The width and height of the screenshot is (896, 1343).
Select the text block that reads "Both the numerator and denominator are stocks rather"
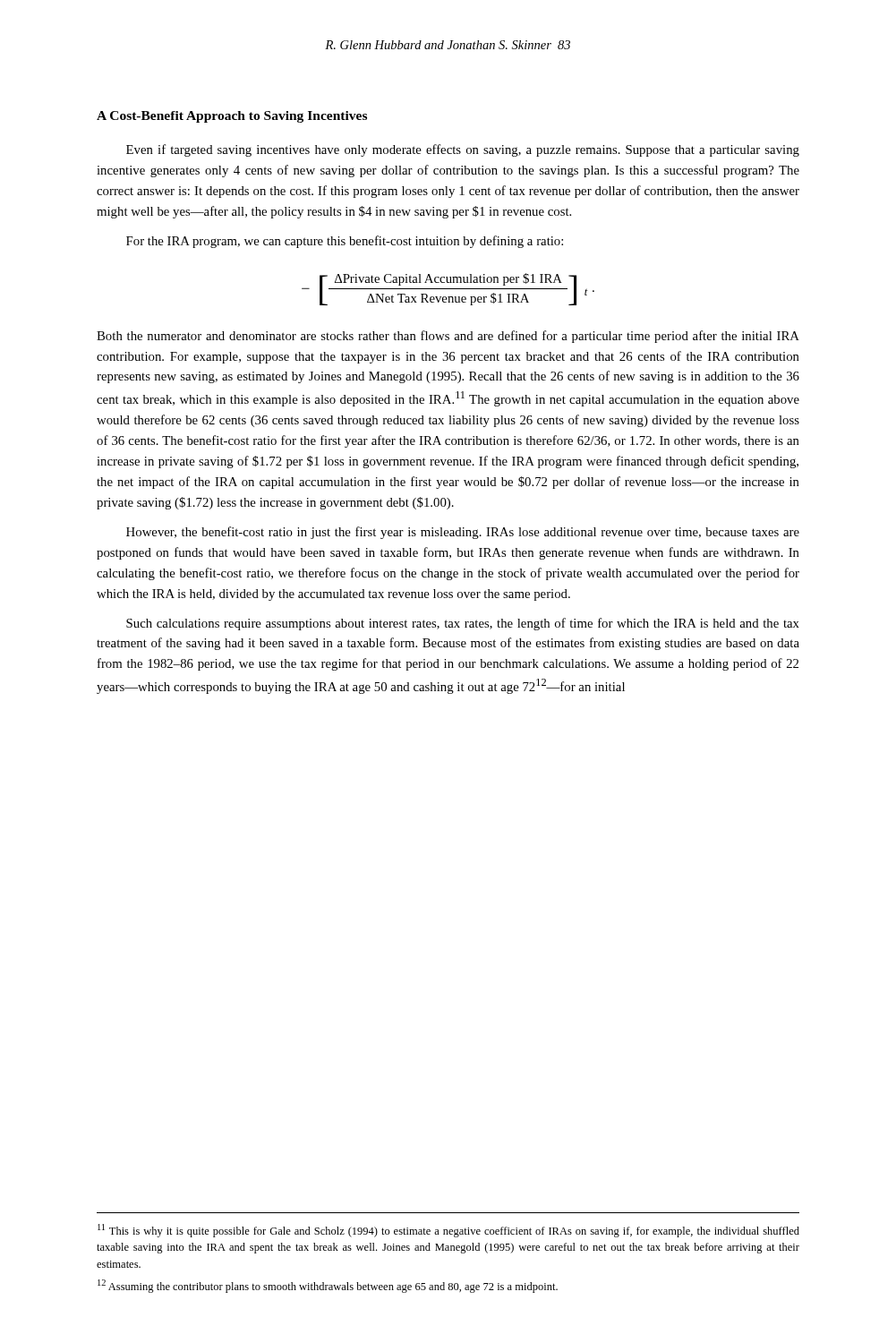pyautogui.click(x=448, y=419)
